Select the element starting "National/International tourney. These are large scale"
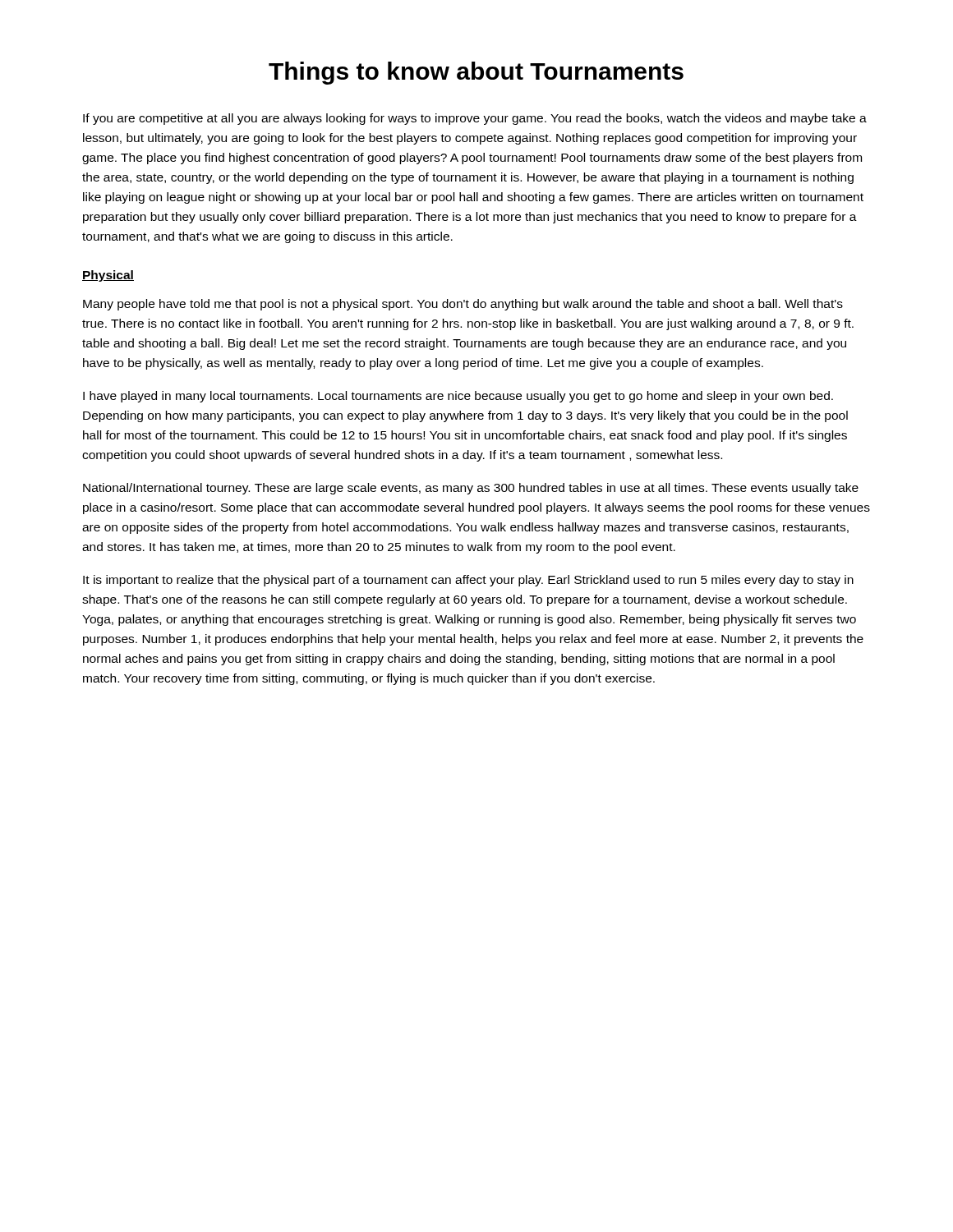 [x=476, y=517]
